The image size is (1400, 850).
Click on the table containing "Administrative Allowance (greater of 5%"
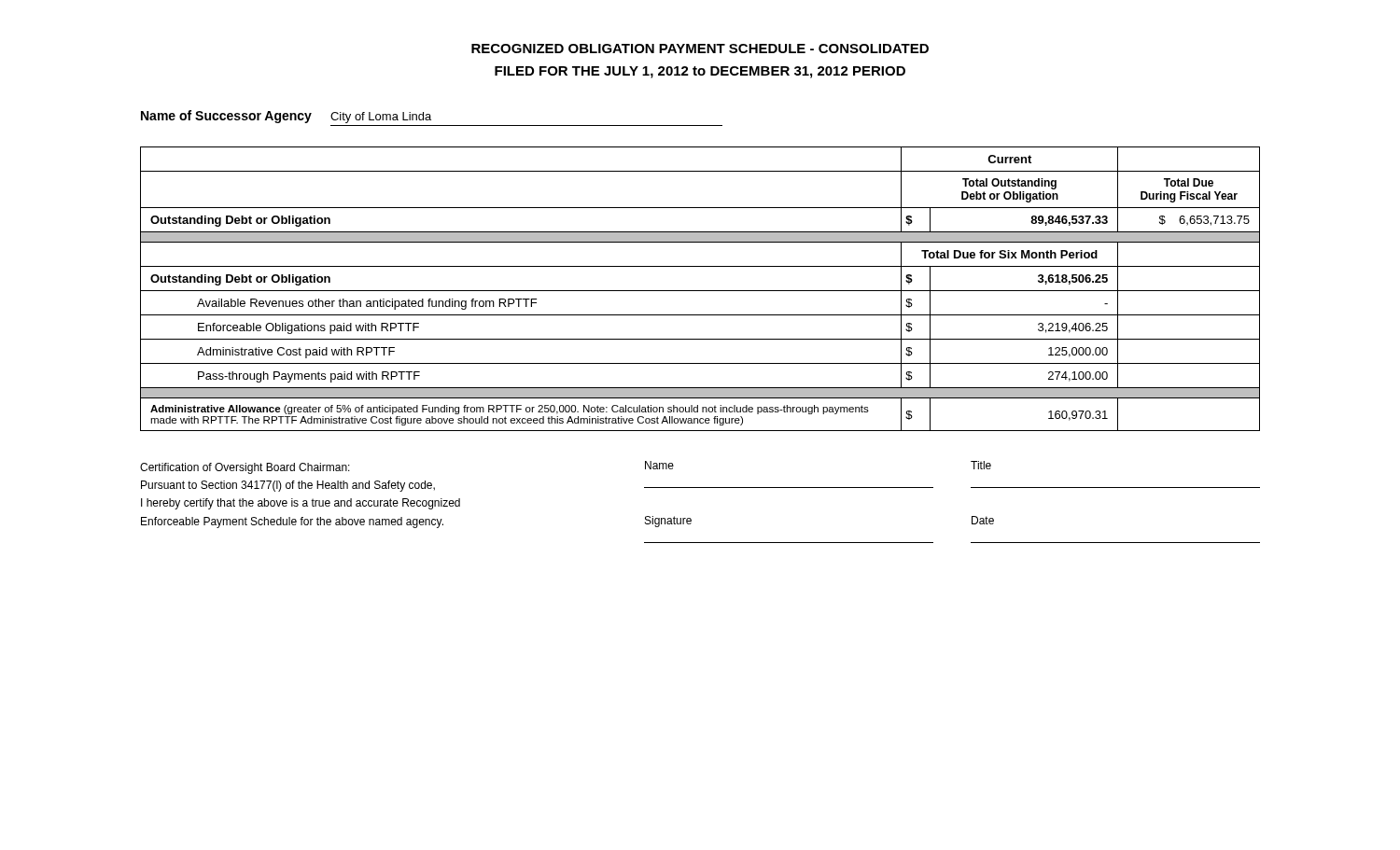tap(700, 289)
